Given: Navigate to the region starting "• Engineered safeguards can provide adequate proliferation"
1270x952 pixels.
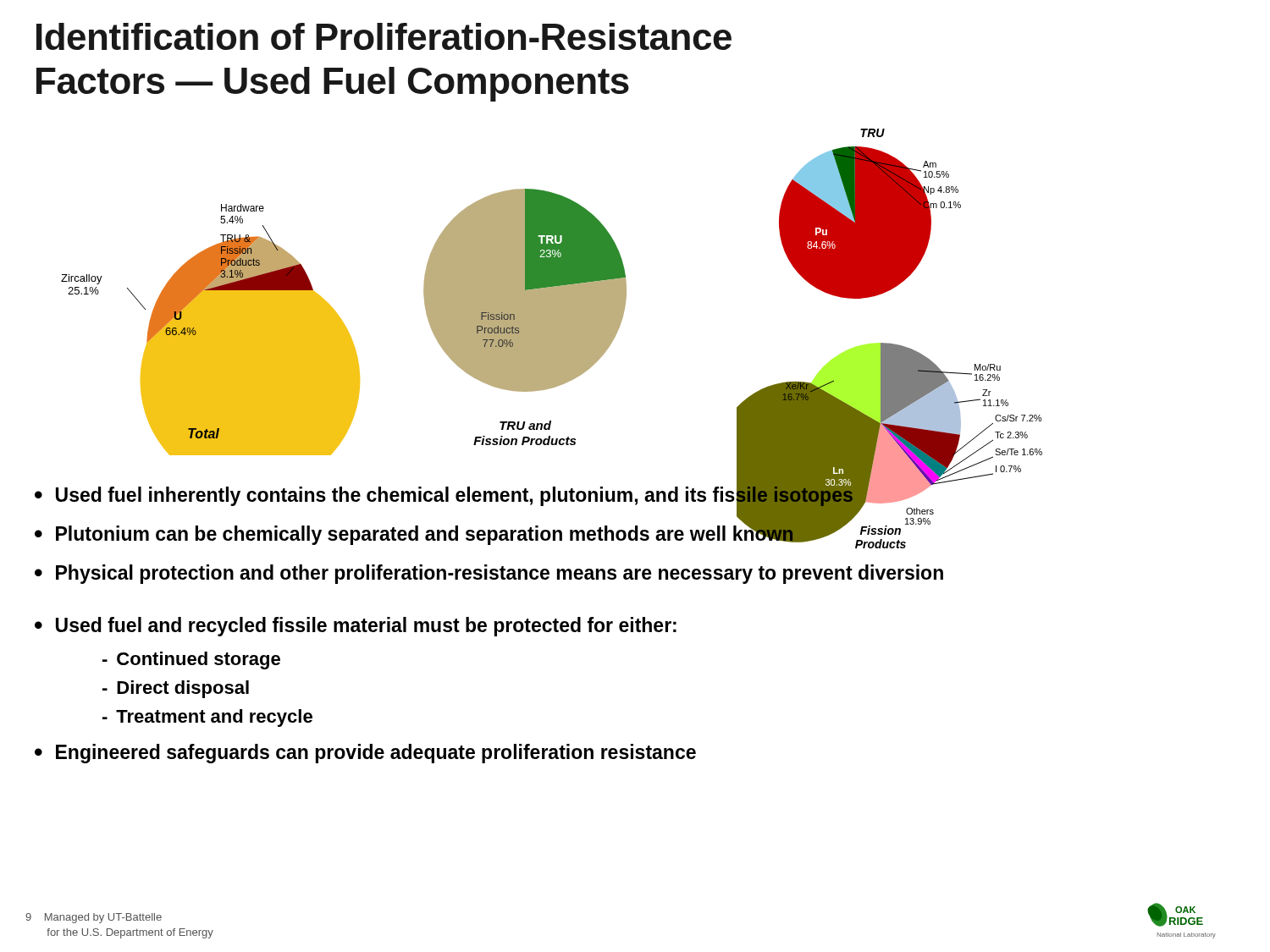Looking at the screenshot, I should [365, 754].
